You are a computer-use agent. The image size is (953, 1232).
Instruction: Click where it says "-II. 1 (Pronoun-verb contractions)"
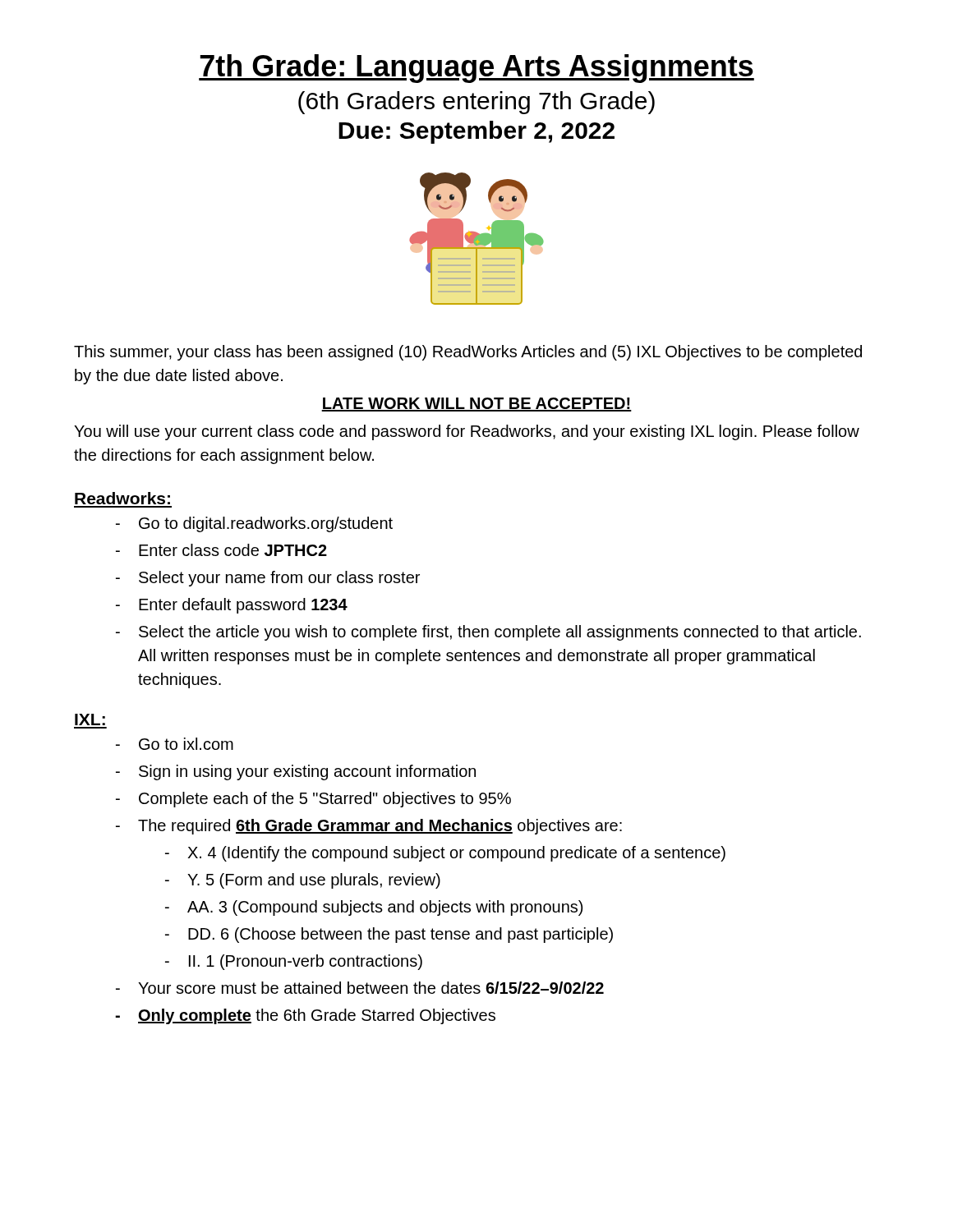coord(294,961)
